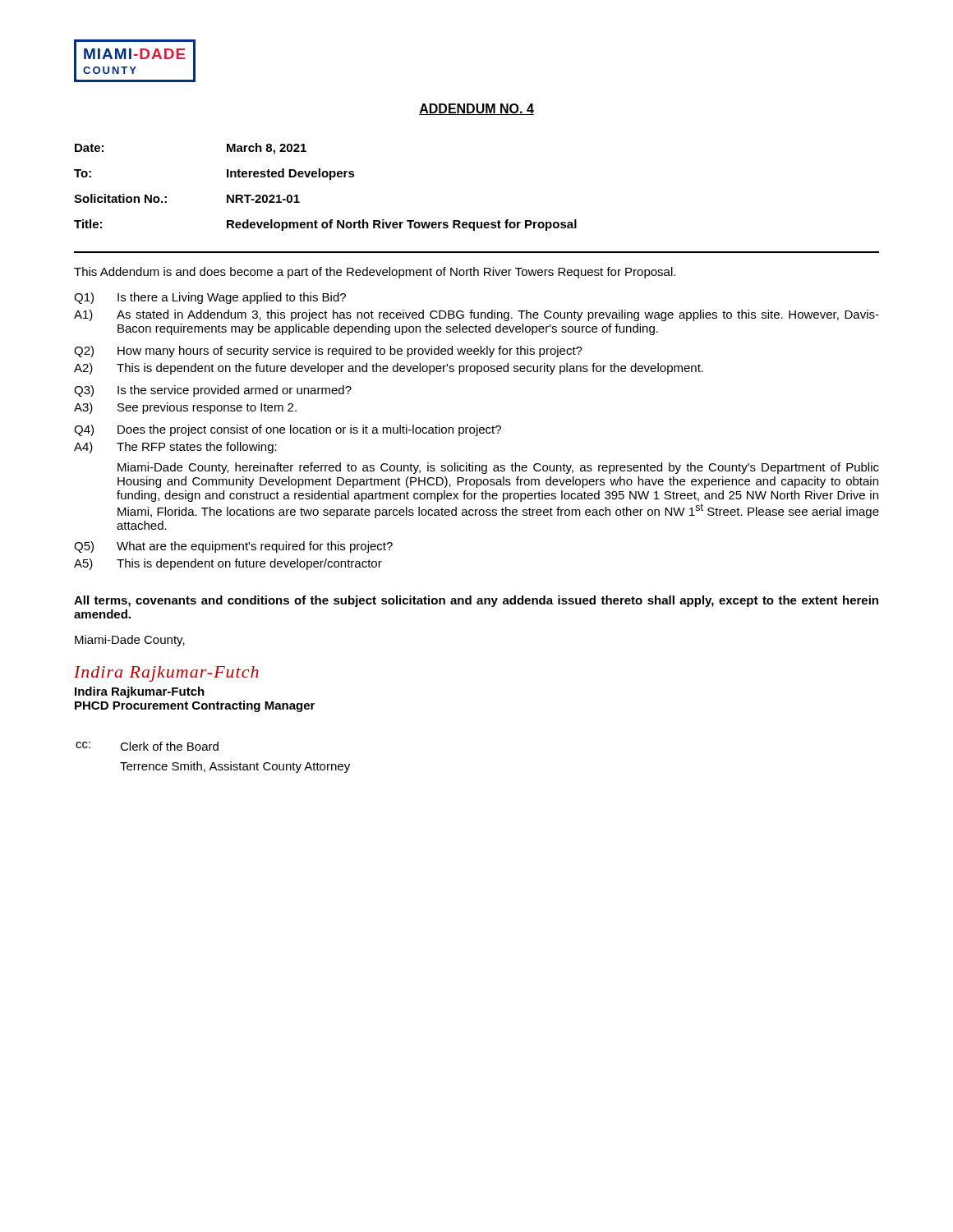Locate the block starting "cc: Clerk of the Board Terrence Smith,"

(x=213, y=757)
